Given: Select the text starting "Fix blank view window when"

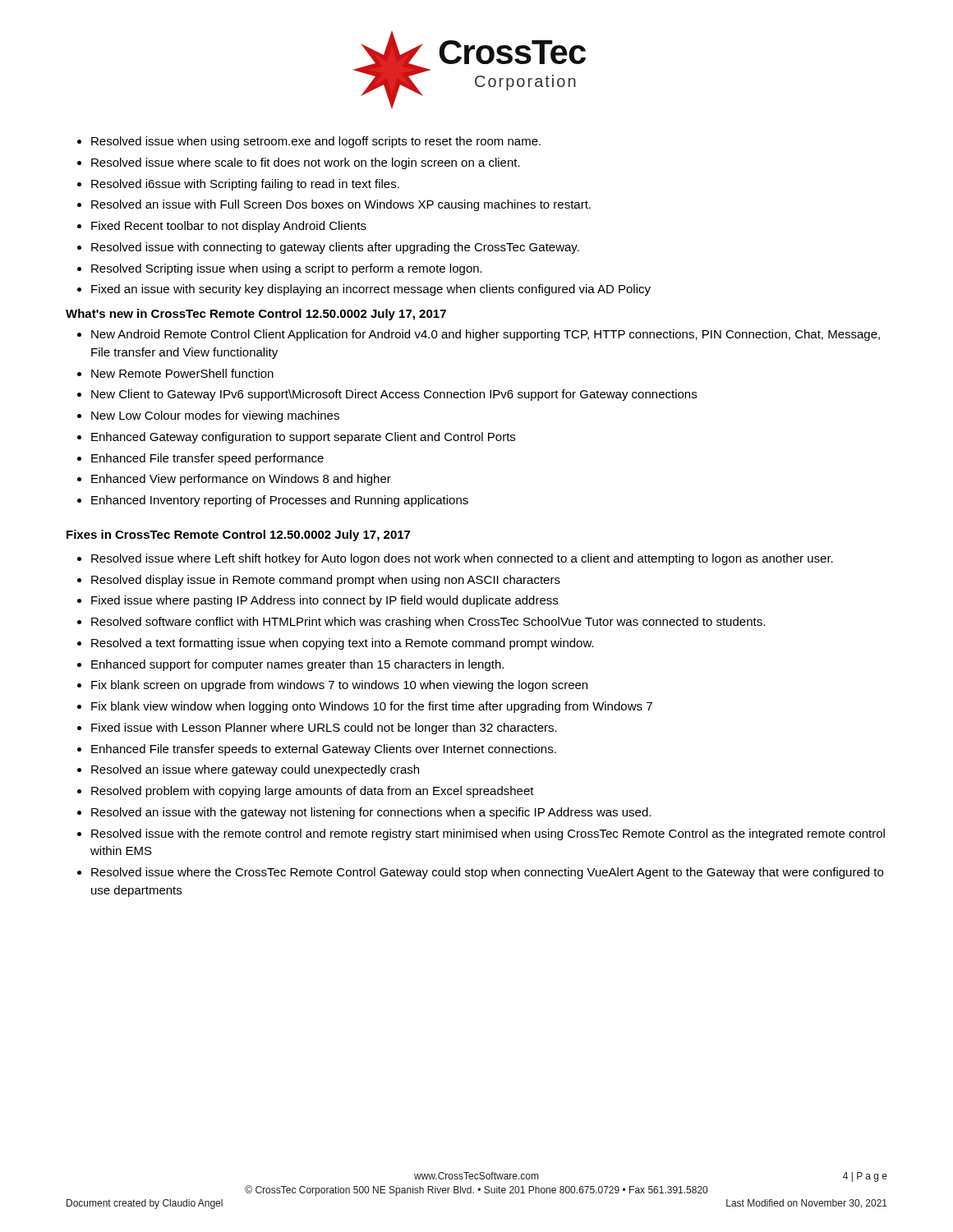Looking at the screenshot, I should tap(372, 706).
